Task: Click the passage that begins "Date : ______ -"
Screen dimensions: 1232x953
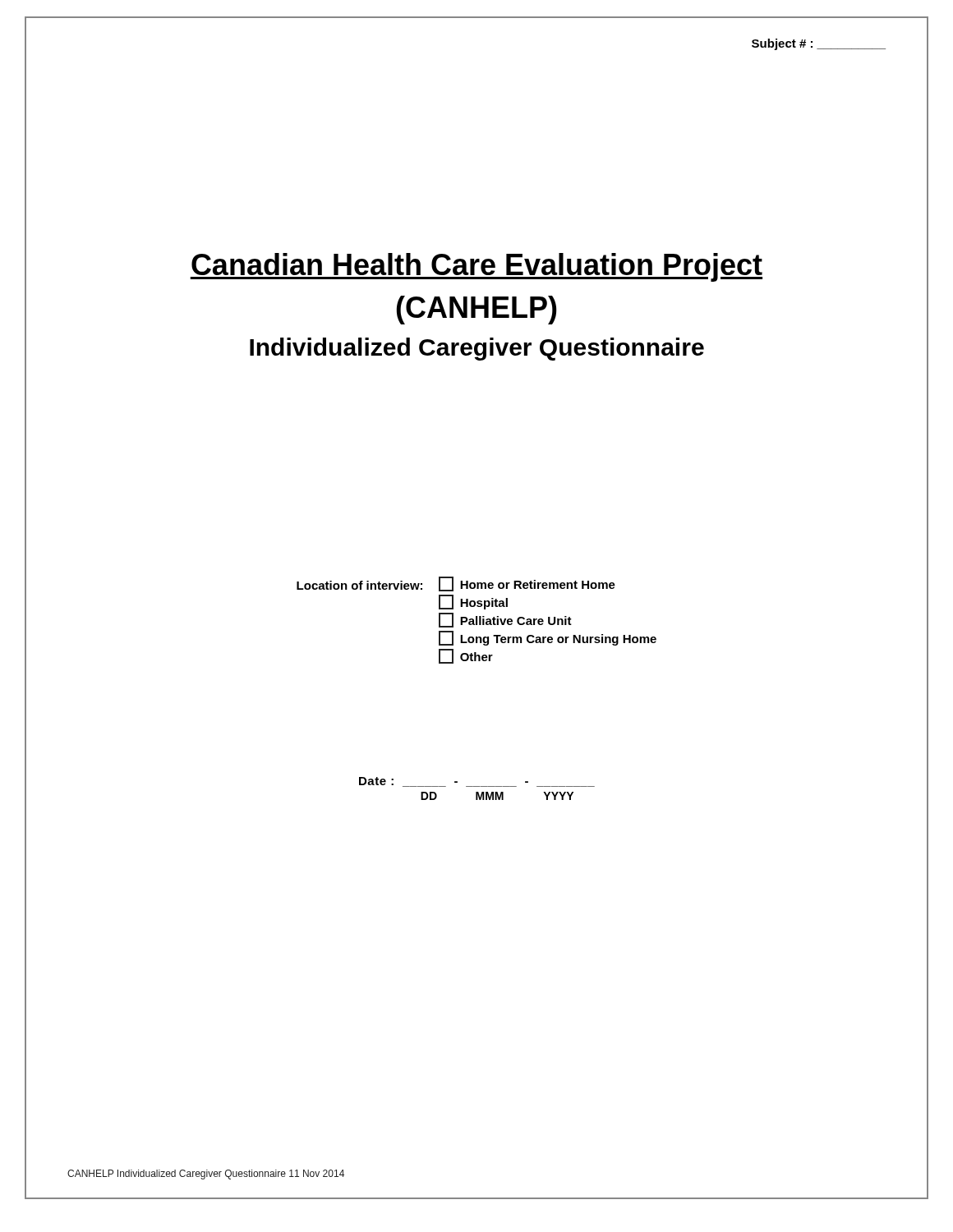Action: point(476,788)
